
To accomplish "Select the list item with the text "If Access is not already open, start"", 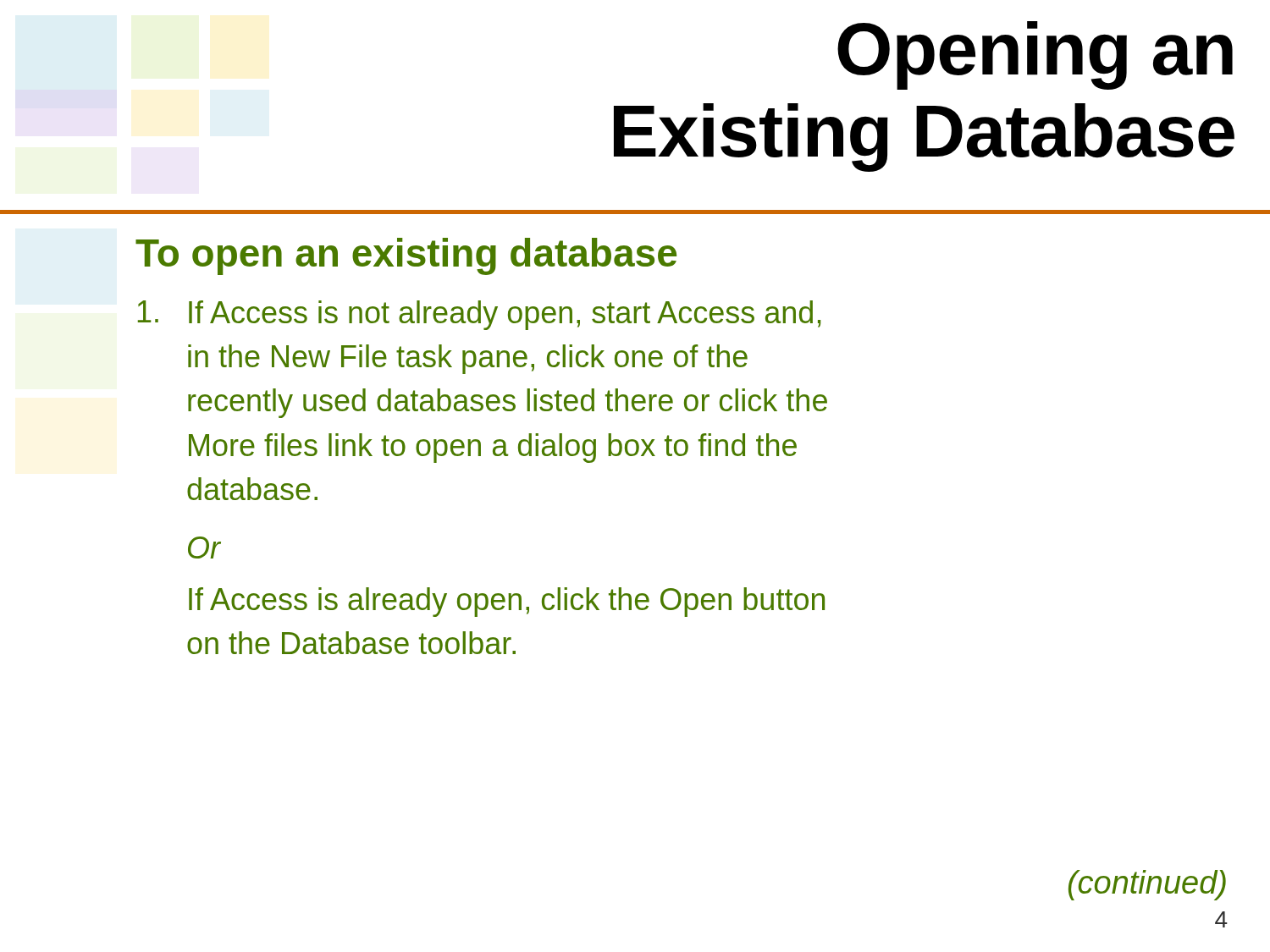I will (x=482, y=402).
